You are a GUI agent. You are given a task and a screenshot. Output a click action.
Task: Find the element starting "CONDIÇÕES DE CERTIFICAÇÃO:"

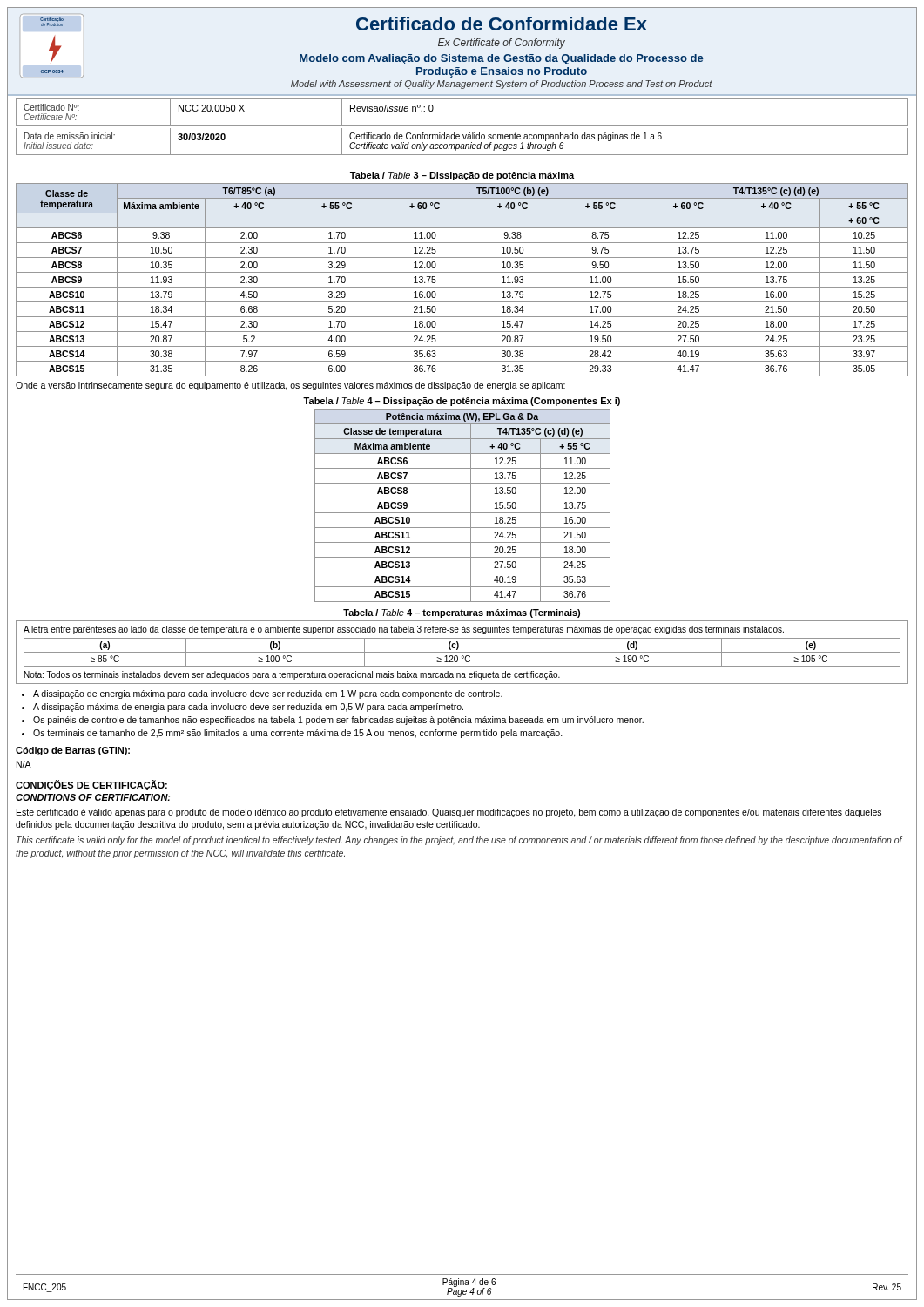(92, 785)
